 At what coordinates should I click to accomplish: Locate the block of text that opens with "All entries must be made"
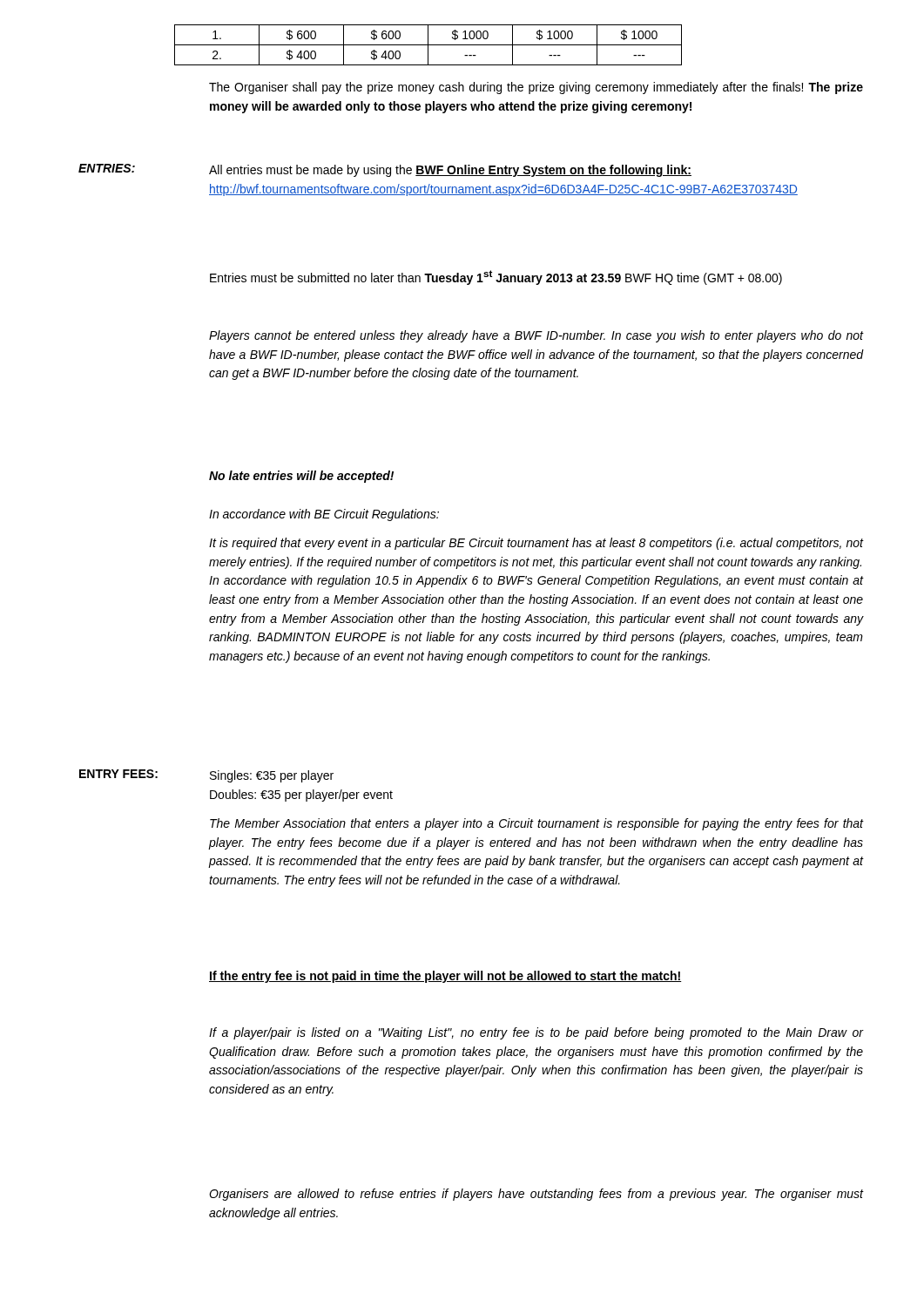(x=503, y=179)
